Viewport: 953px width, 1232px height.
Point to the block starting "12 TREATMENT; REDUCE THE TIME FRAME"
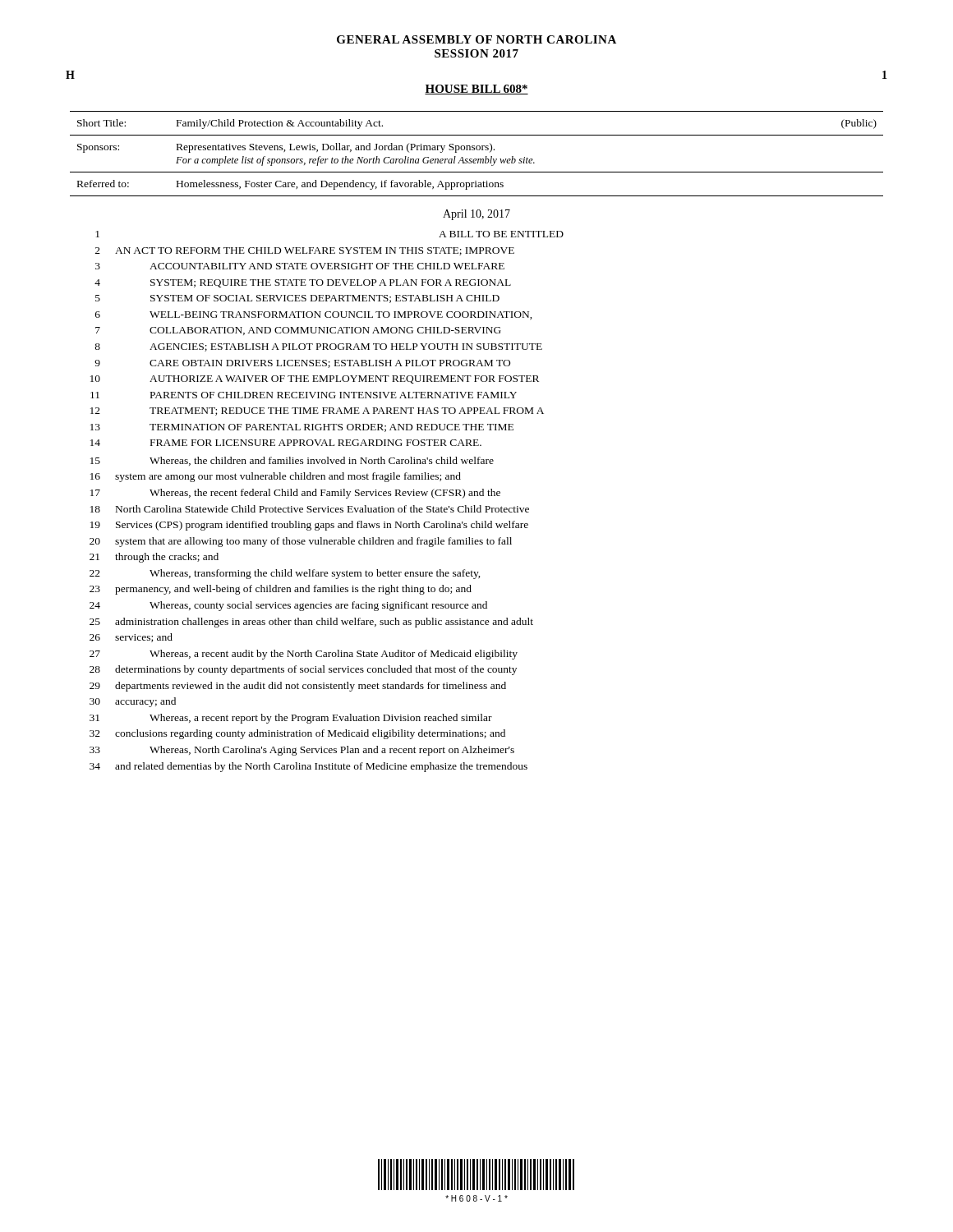coord(476,411)
